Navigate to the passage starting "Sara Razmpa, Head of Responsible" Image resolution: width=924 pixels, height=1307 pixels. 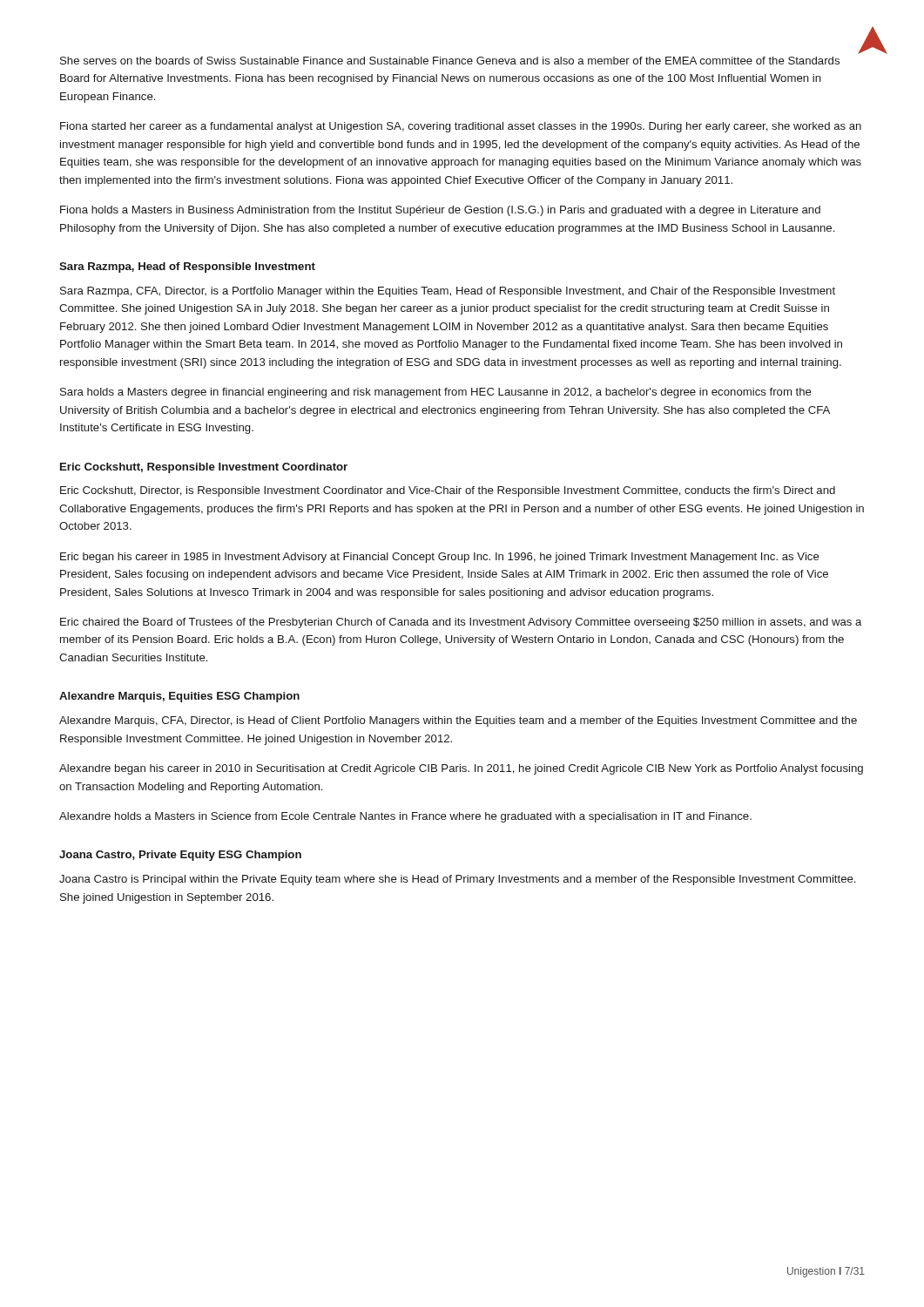tap(187, 266)
